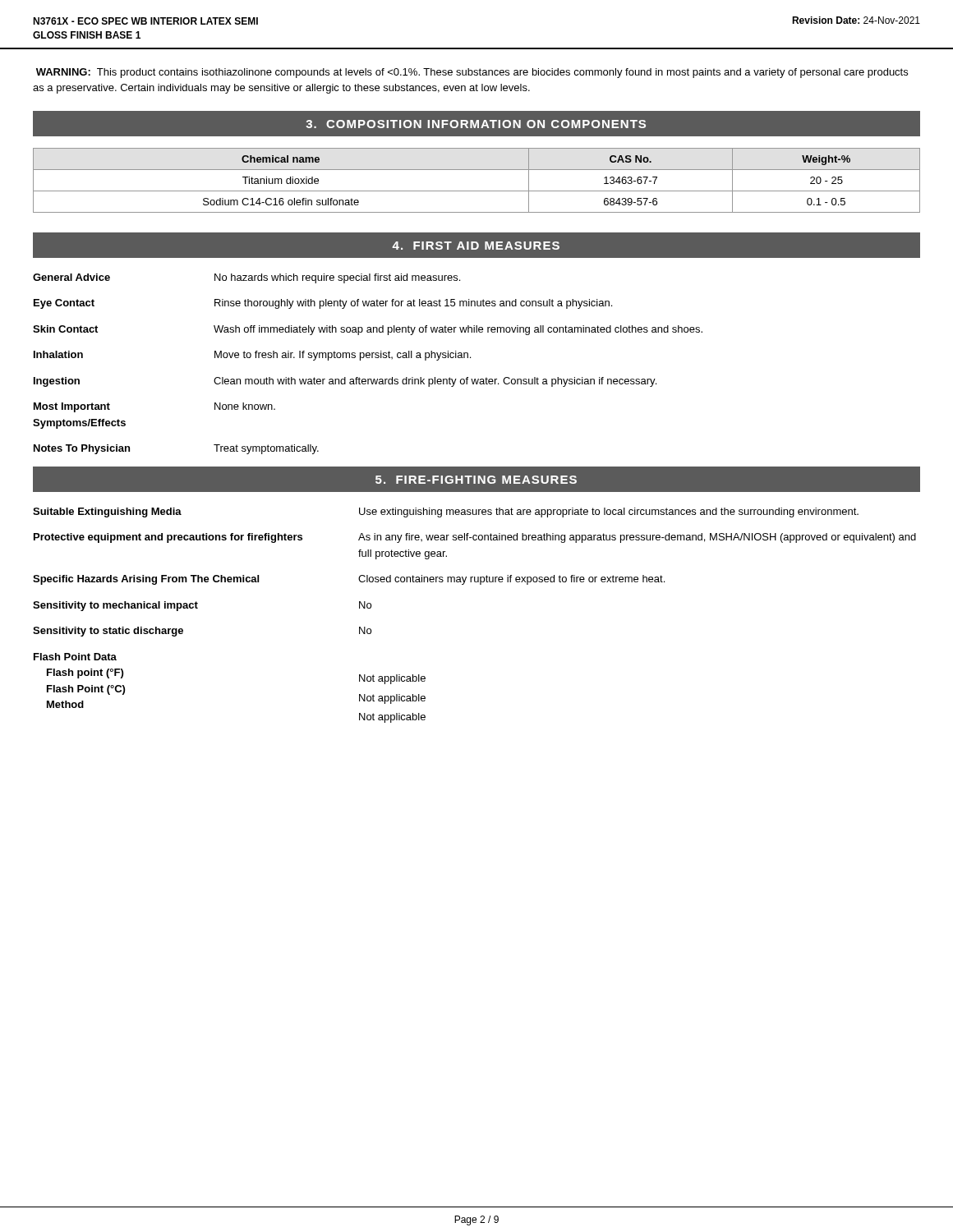Find the text that says "Notes To Physician Treat symptomatically."
953x1232 pixels.
tap(84, 449)
